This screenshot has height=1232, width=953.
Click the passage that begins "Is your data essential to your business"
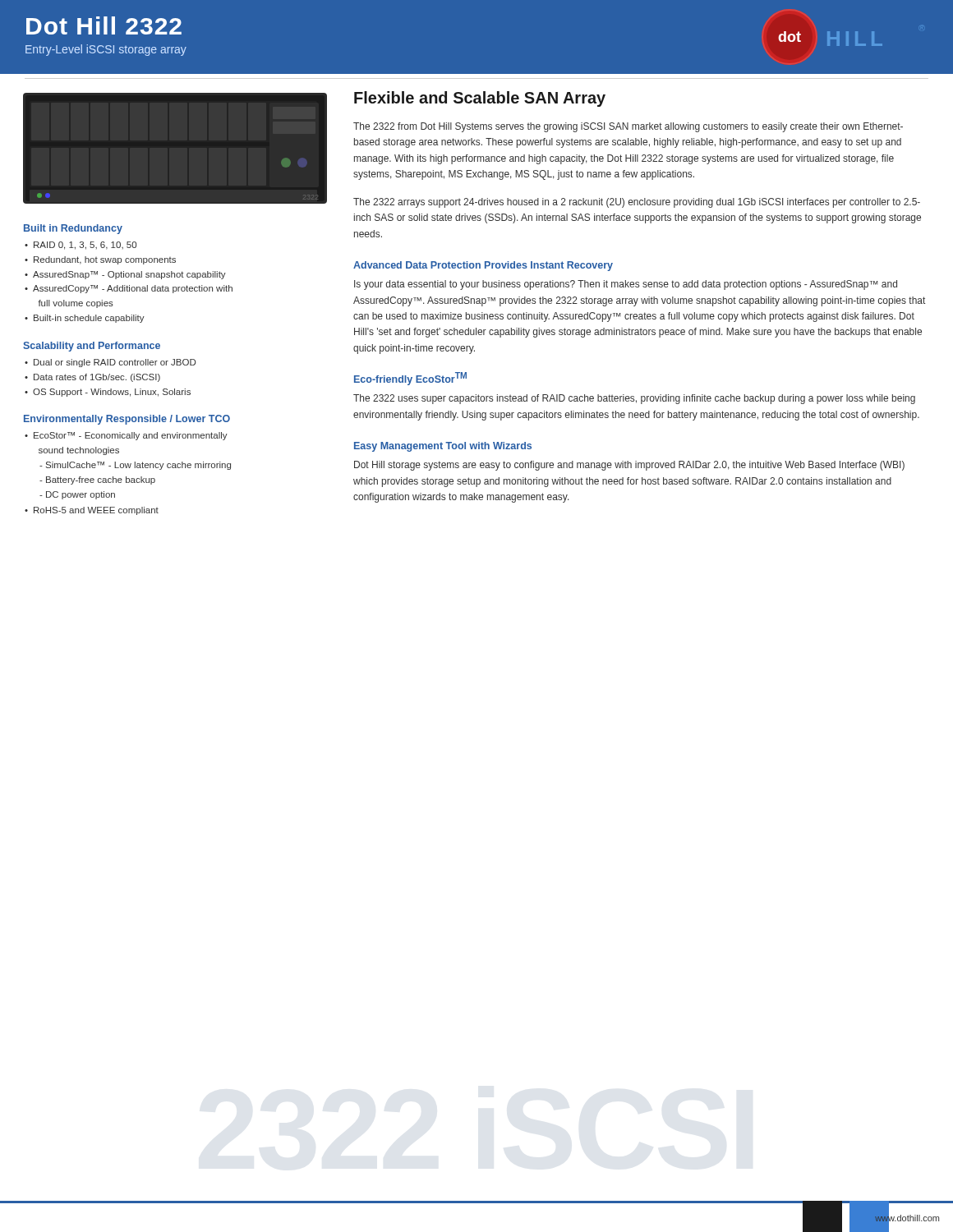(x=639, y=316)
